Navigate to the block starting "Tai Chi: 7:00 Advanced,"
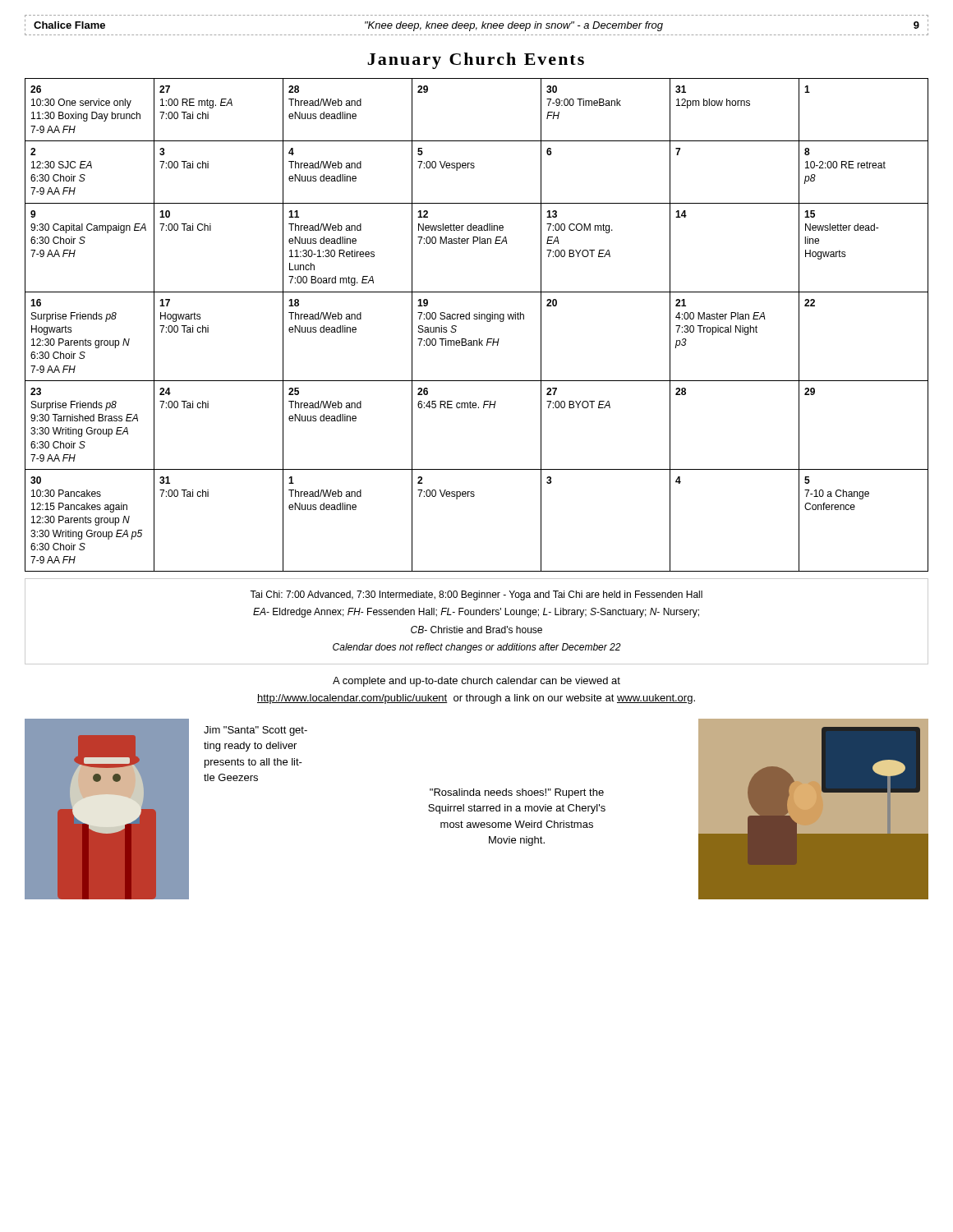 point(476,621)
